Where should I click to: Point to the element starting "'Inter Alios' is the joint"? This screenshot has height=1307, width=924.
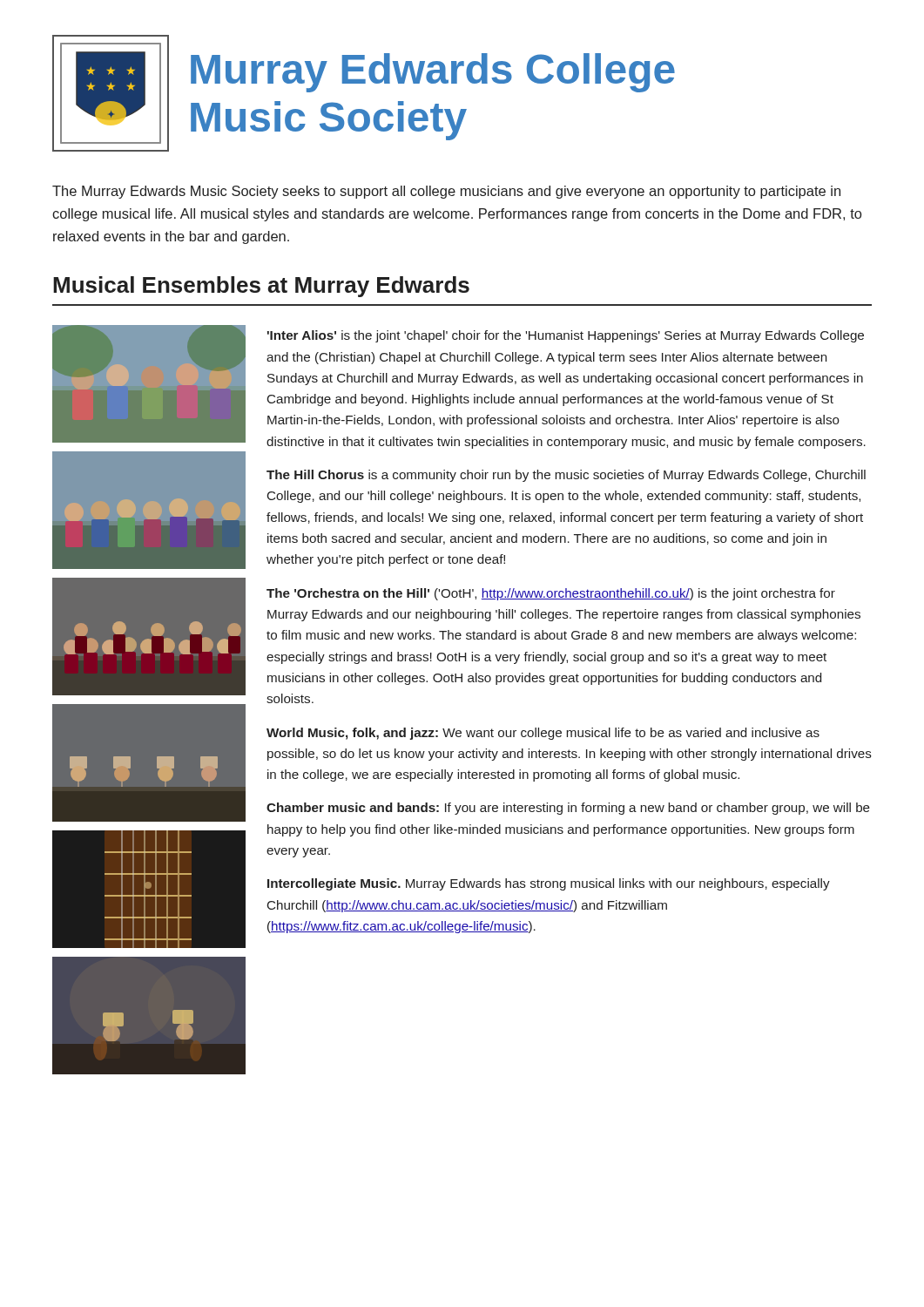coord(566,388)
